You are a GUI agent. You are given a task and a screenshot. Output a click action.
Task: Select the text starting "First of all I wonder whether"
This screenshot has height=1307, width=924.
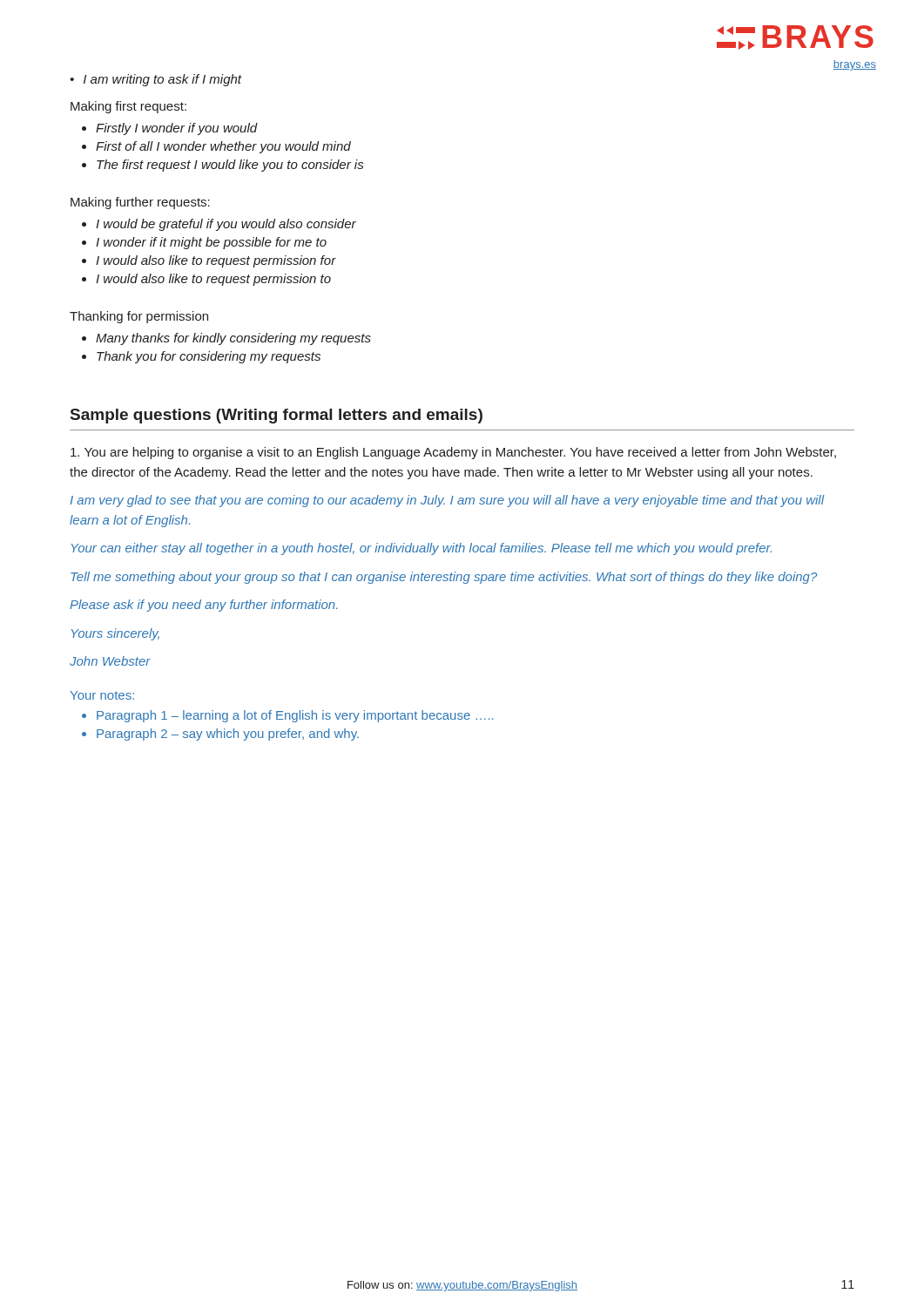click(223, 147)
